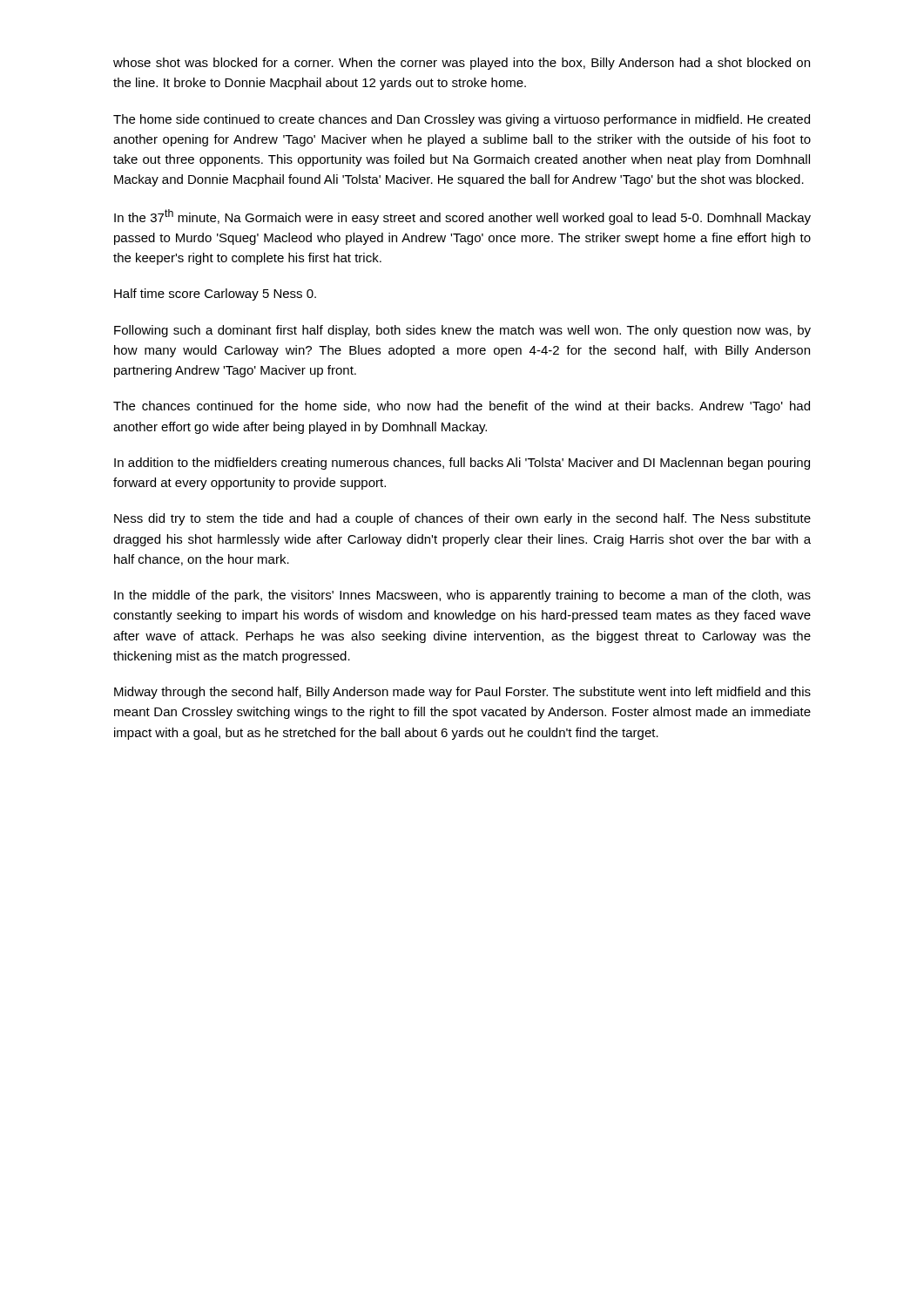Find the block on this page that starts "Ness did try to stem the"

point(462,538)
